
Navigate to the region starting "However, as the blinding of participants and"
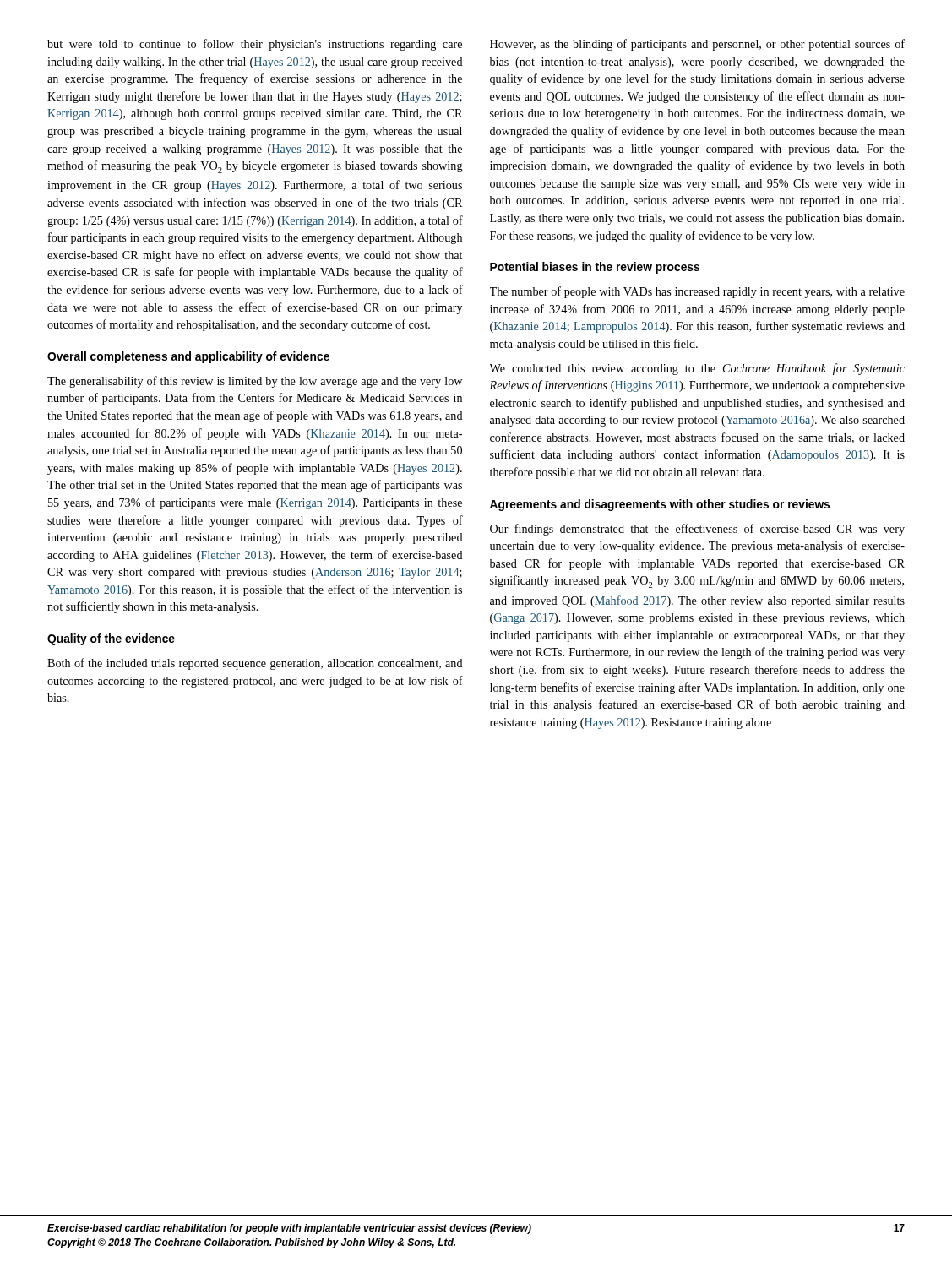pyautogui.click(x=697, y=140)
